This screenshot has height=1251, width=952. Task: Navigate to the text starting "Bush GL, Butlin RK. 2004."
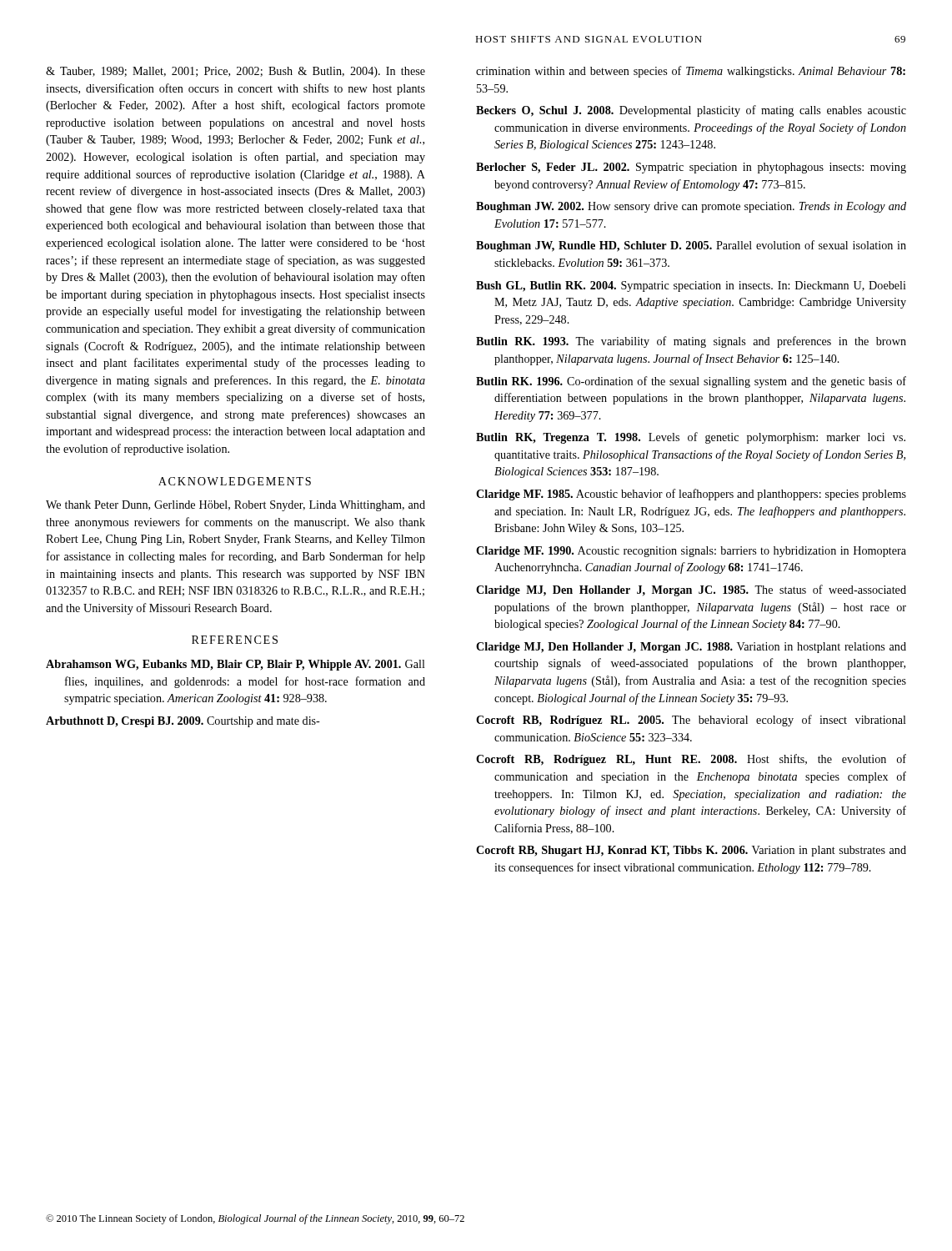691,302
